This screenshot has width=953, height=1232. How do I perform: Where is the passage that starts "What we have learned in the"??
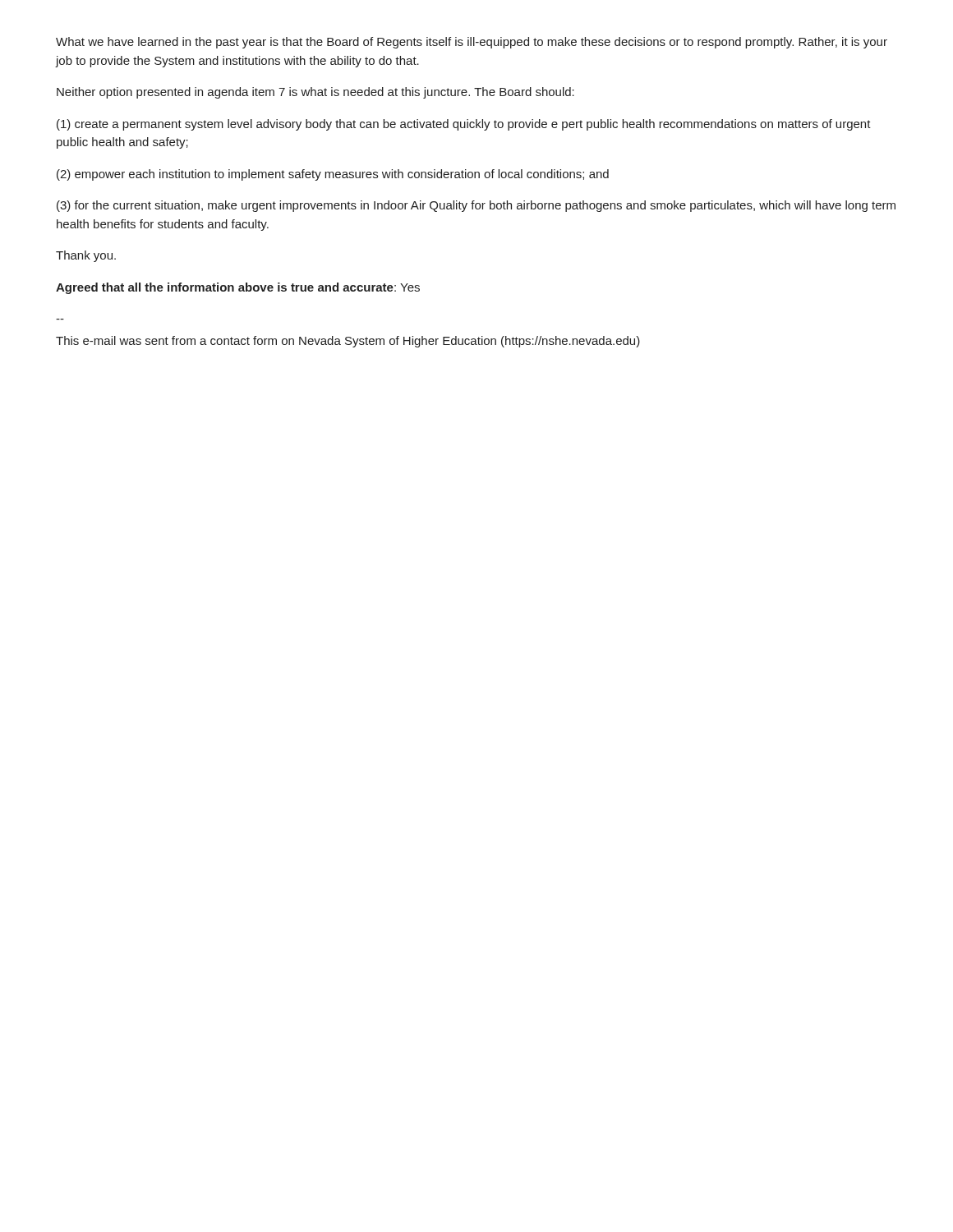(x=472, y=51)
